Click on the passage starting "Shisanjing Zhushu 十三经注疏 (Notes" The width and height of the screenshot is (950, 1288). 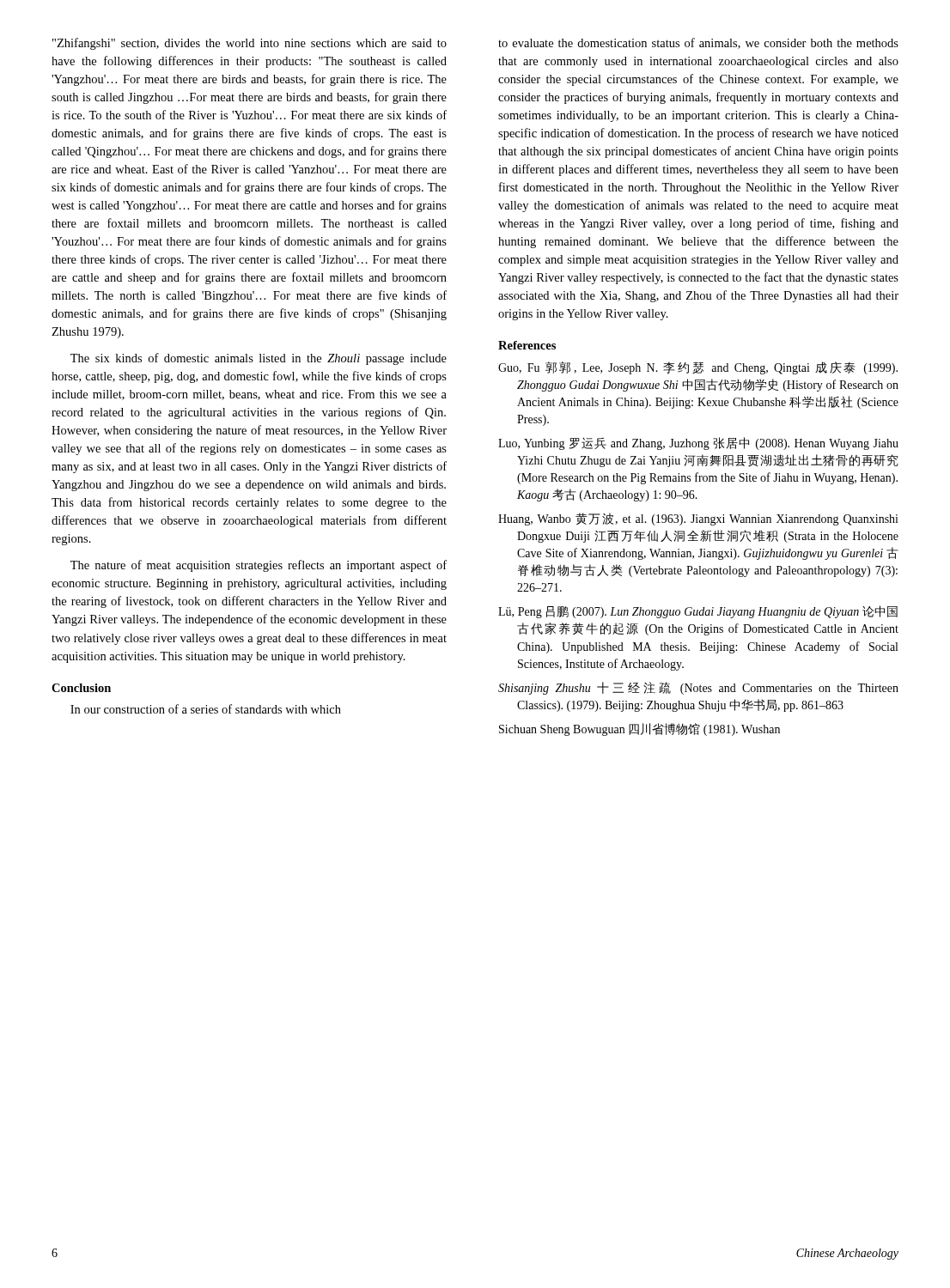(698, 696)
